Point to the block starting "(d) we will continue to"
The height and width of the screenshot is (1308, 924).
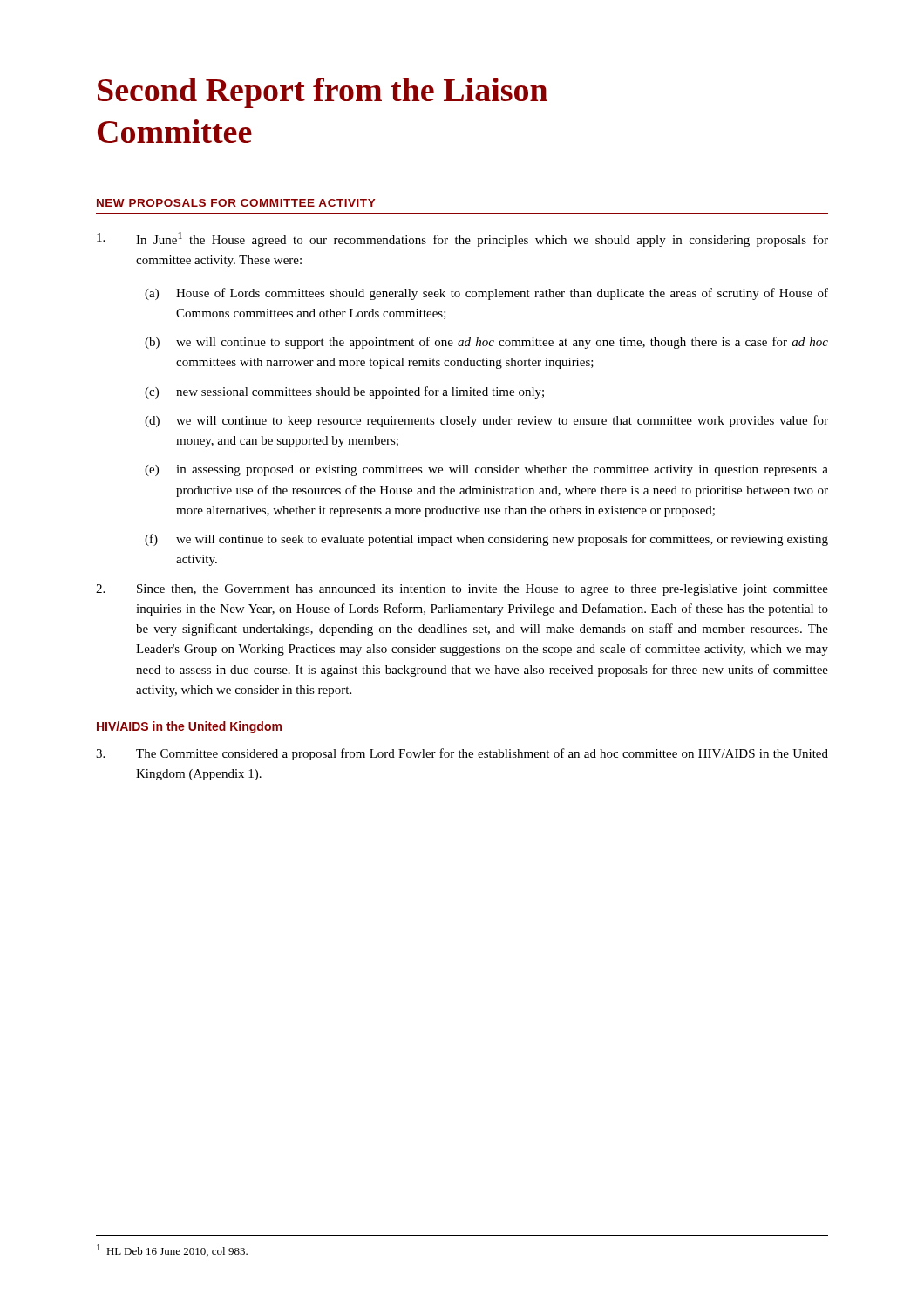tap(482, 431)
